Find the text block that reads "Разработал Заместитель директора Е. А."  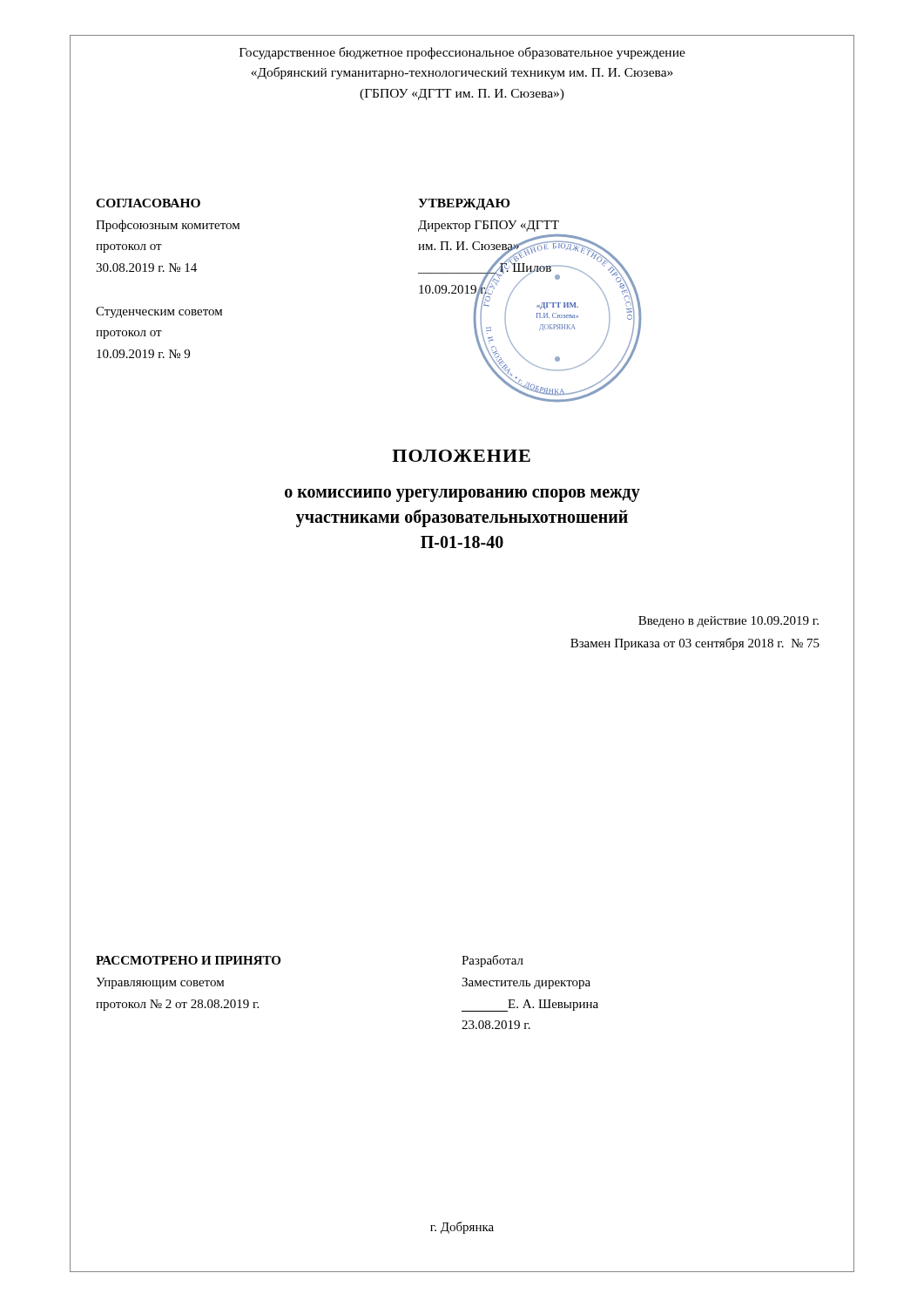(x=530, y=993)
